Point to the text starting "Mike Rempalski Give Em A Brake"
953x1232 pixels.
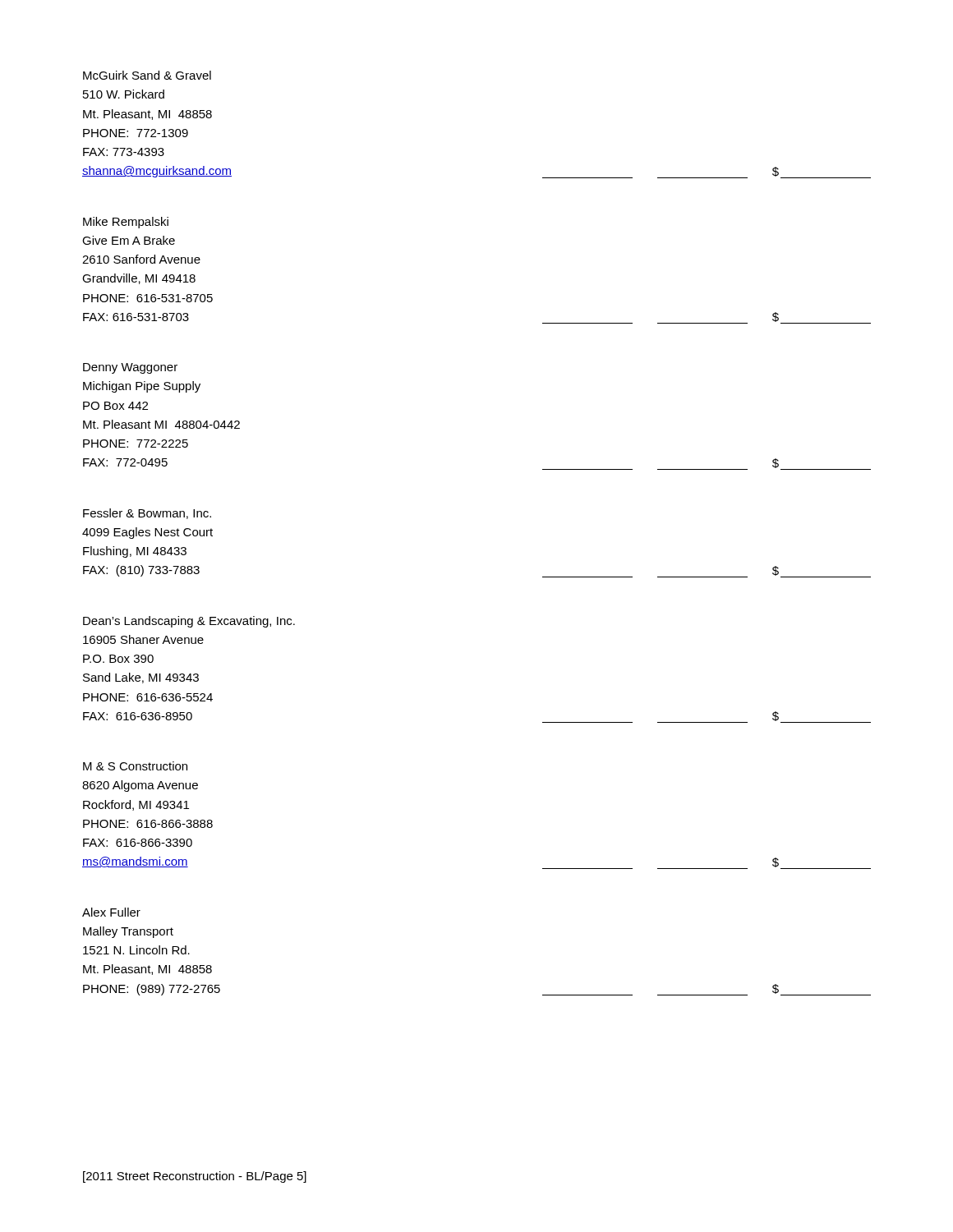126,223
